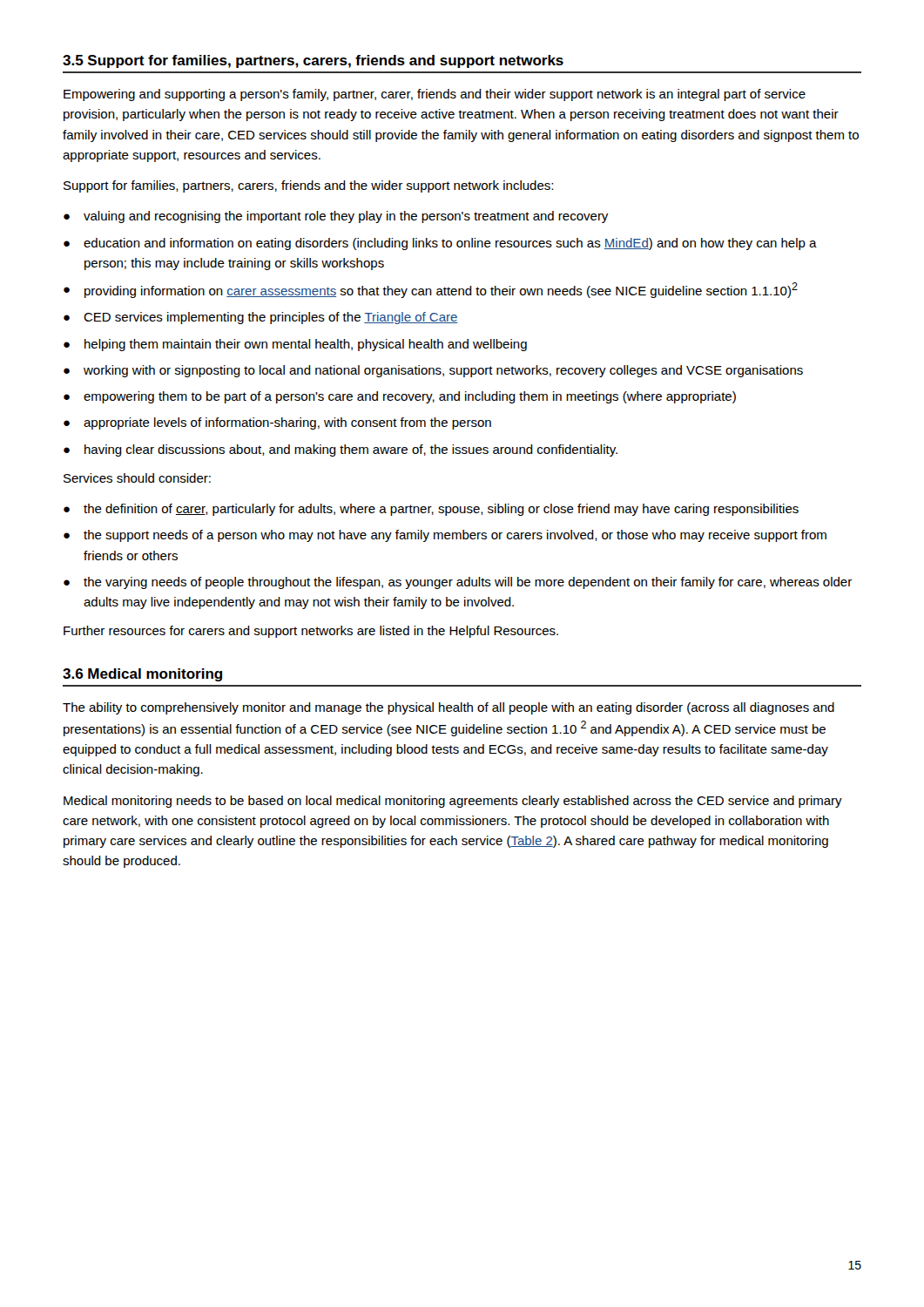
Task: Click on the list item that says "● helping them maintain their own"
Action: tap(462, 343)
